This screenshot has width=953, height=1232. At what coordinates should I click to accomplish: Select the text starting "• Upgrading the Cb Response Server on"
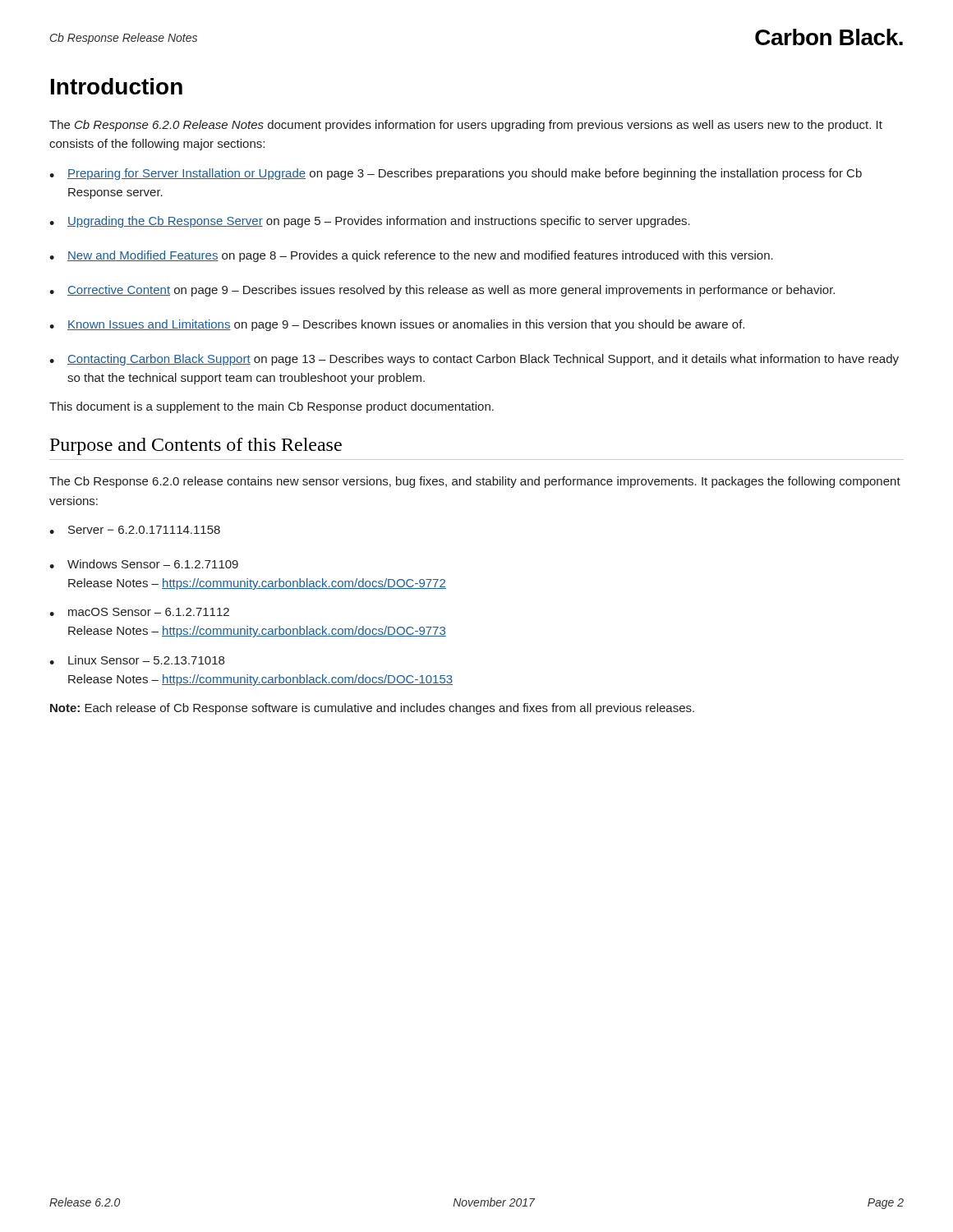370,223
